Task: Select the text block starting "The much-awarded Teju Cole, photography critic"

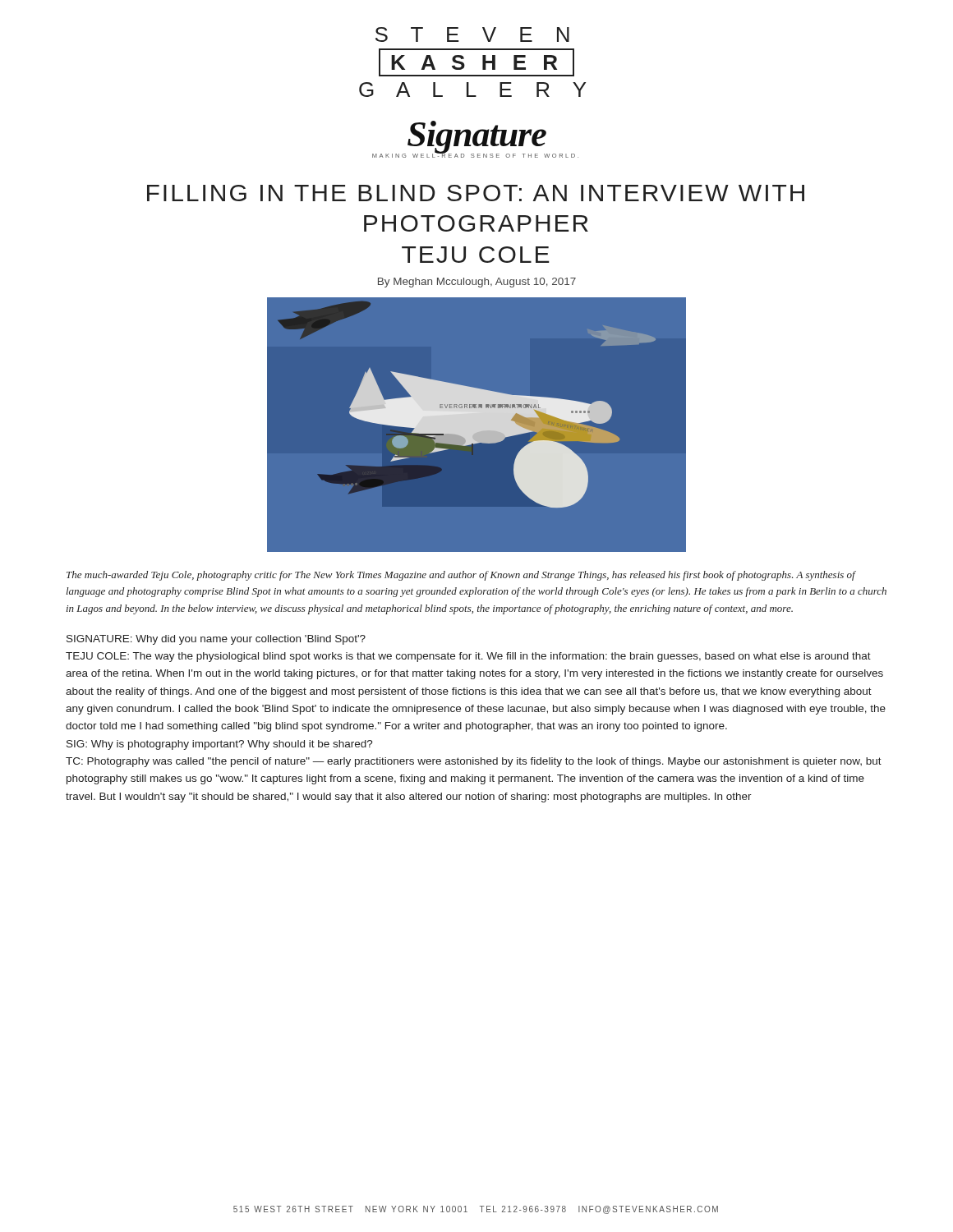Action: [x=476, y=591]
